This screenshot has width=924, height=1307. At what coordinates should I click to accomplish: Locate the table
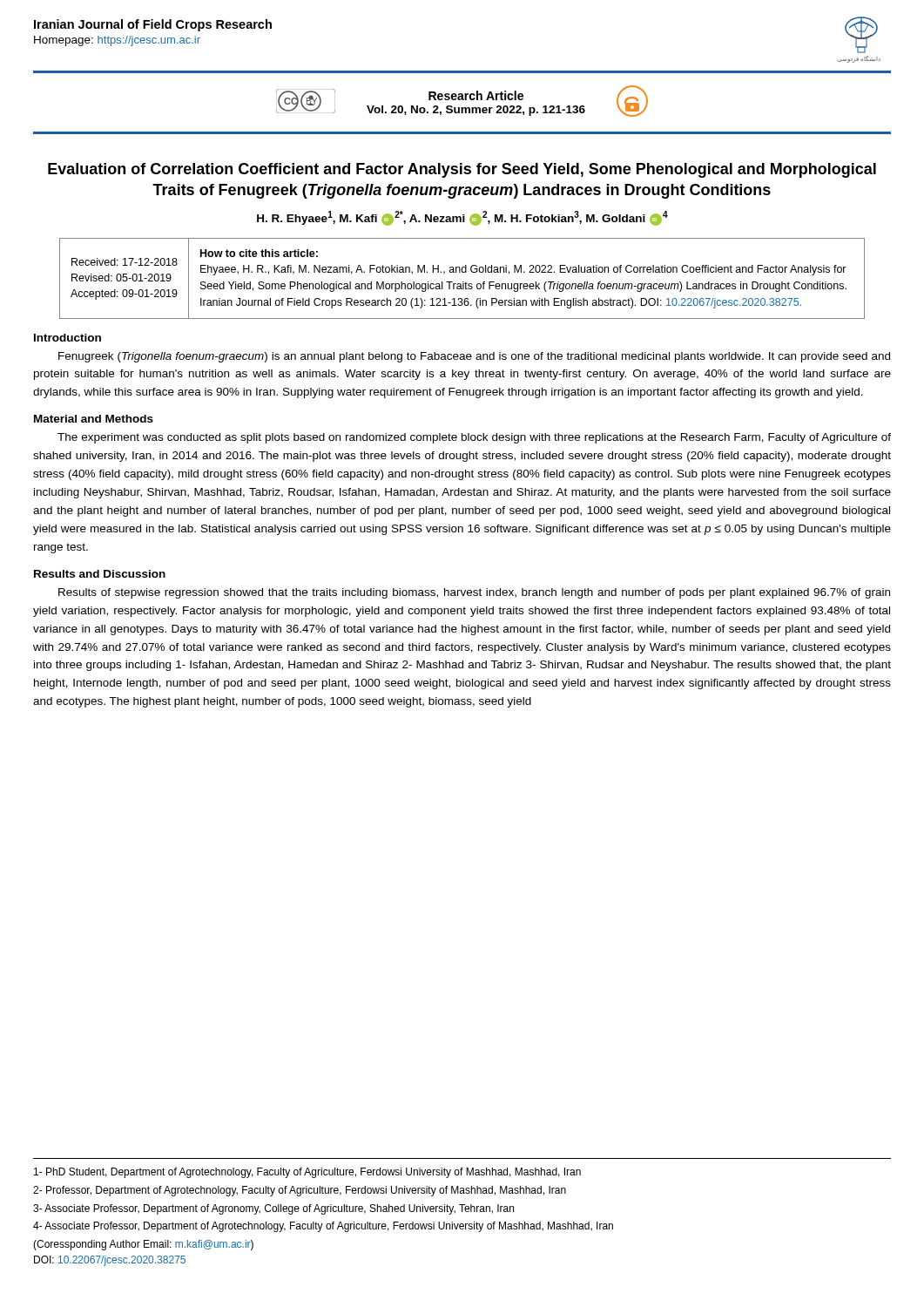(462, 278)
